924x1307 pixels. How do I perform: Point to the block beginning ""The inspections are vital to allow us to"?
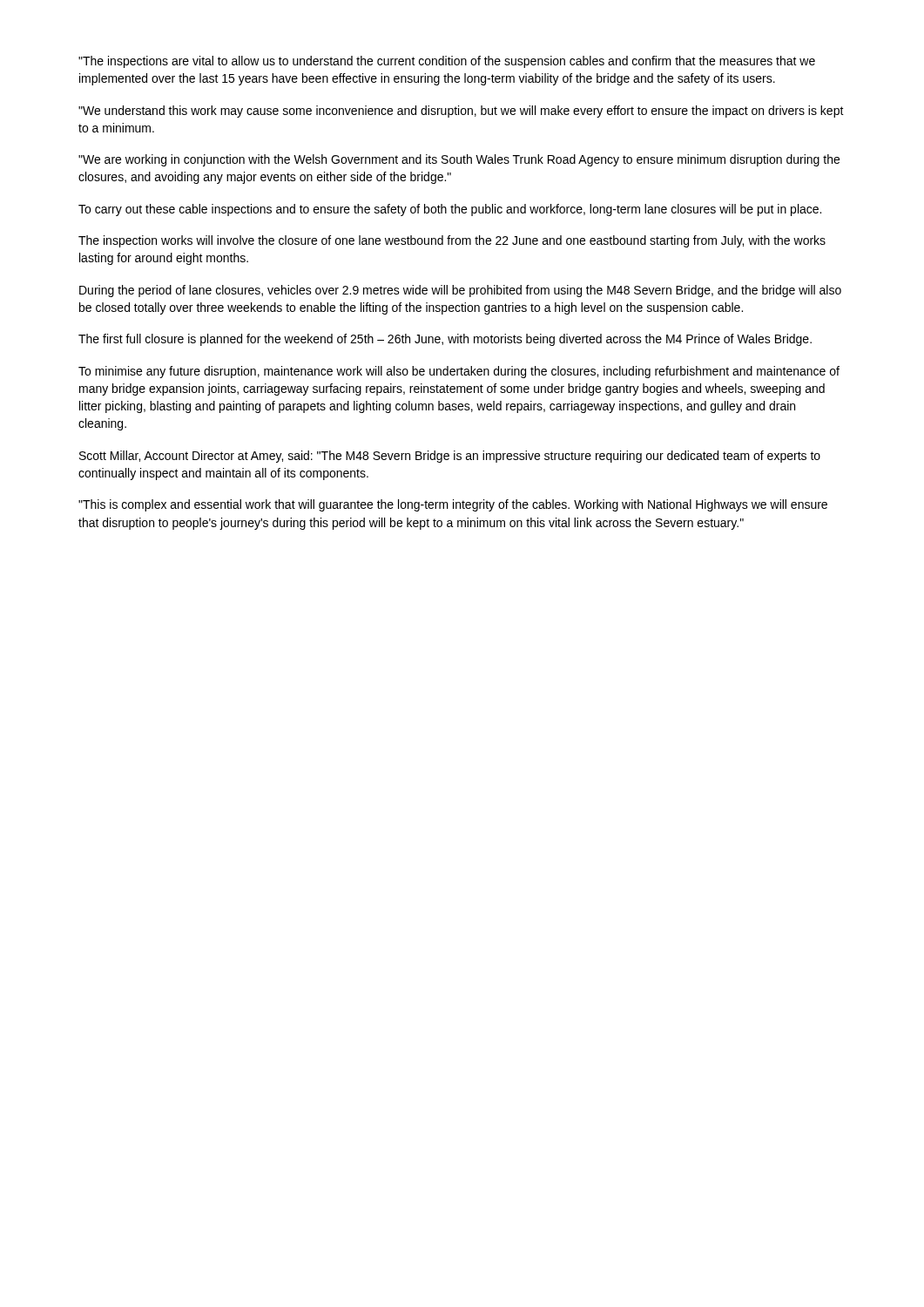click(447, 70)
